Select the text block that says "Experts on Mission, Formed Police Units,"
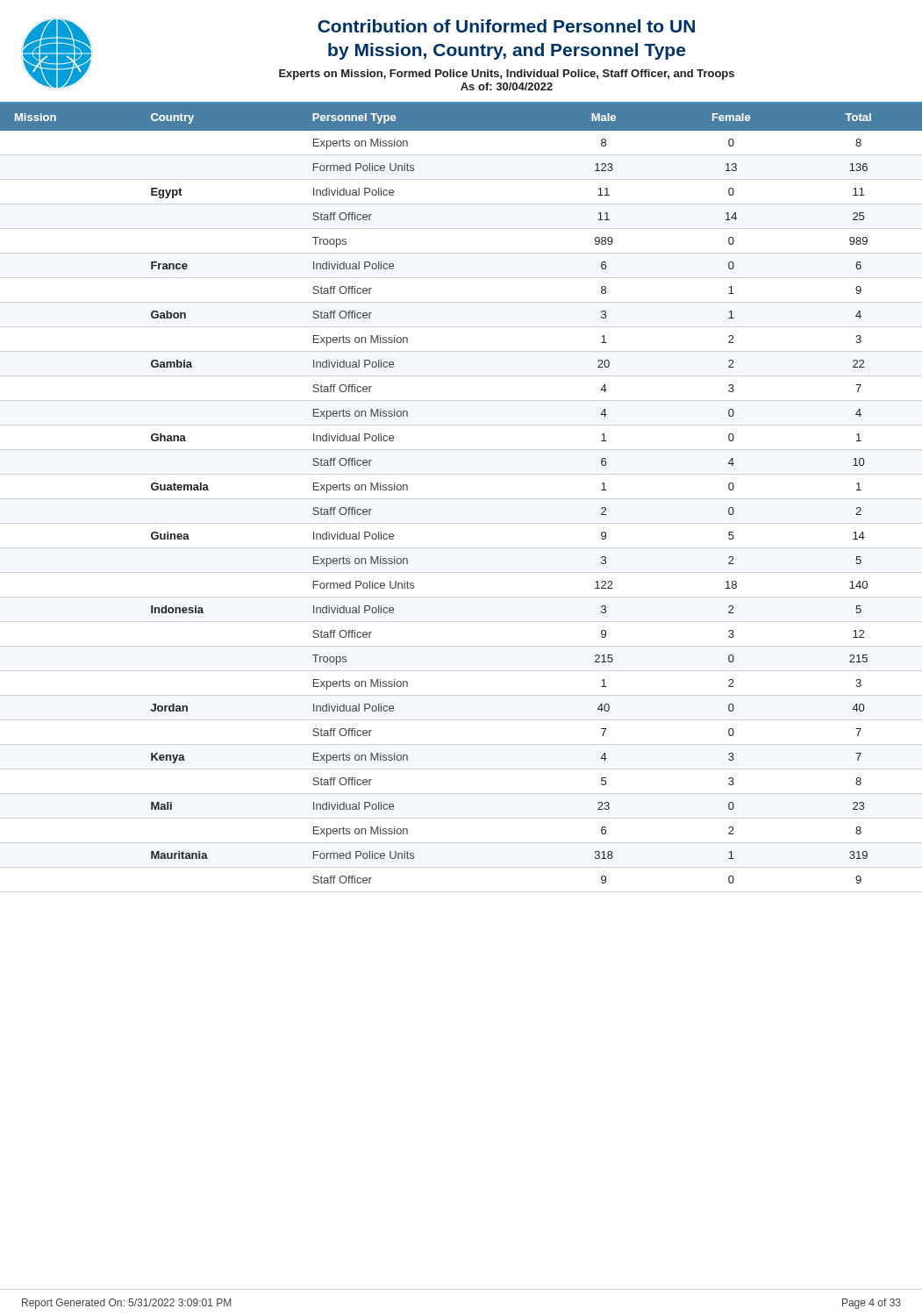922x1316 pixels. [x=507, y=79]
